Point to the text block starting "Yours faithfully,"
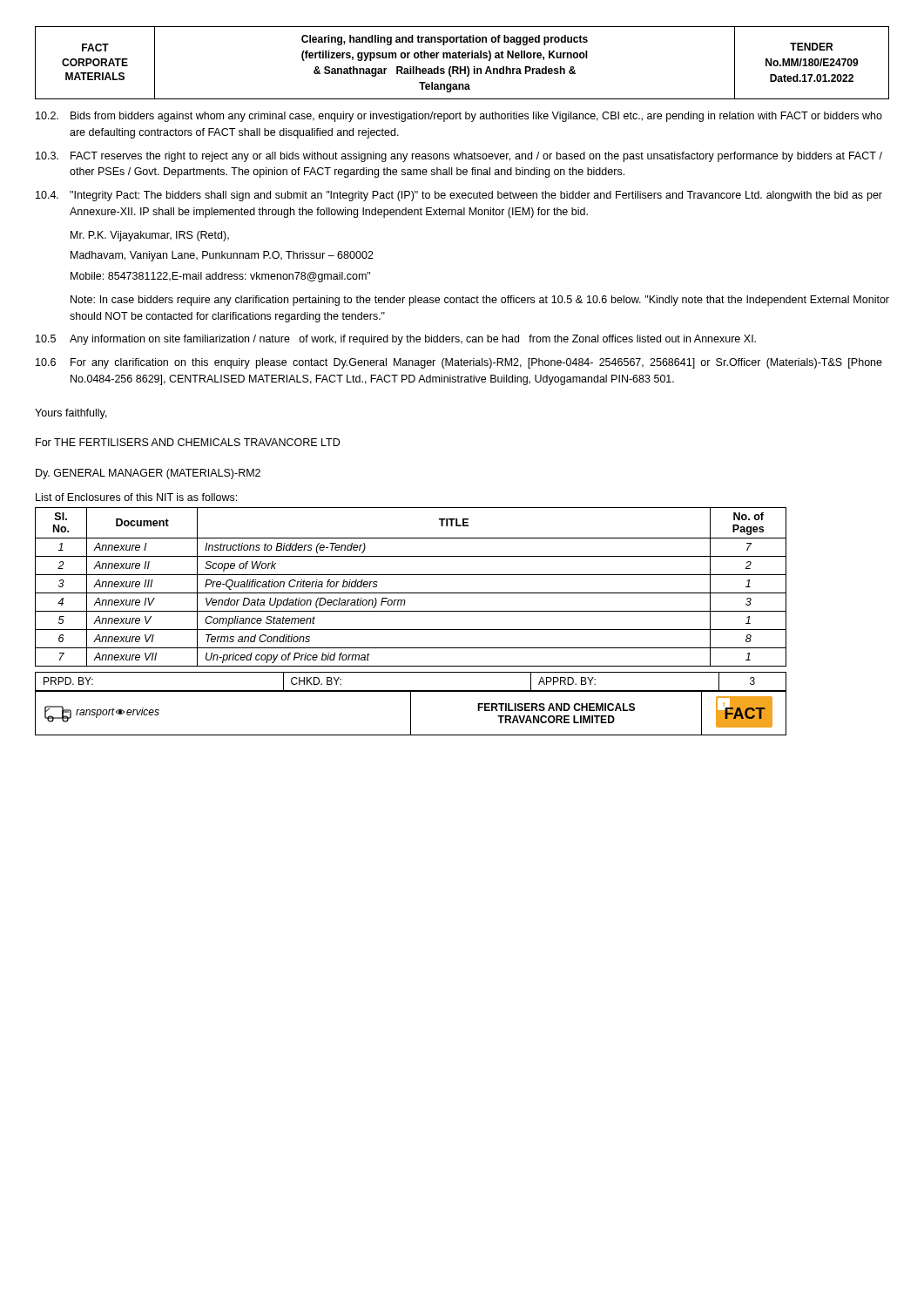The height and width of the screenshot is (1307, 924). coord(71,413)
